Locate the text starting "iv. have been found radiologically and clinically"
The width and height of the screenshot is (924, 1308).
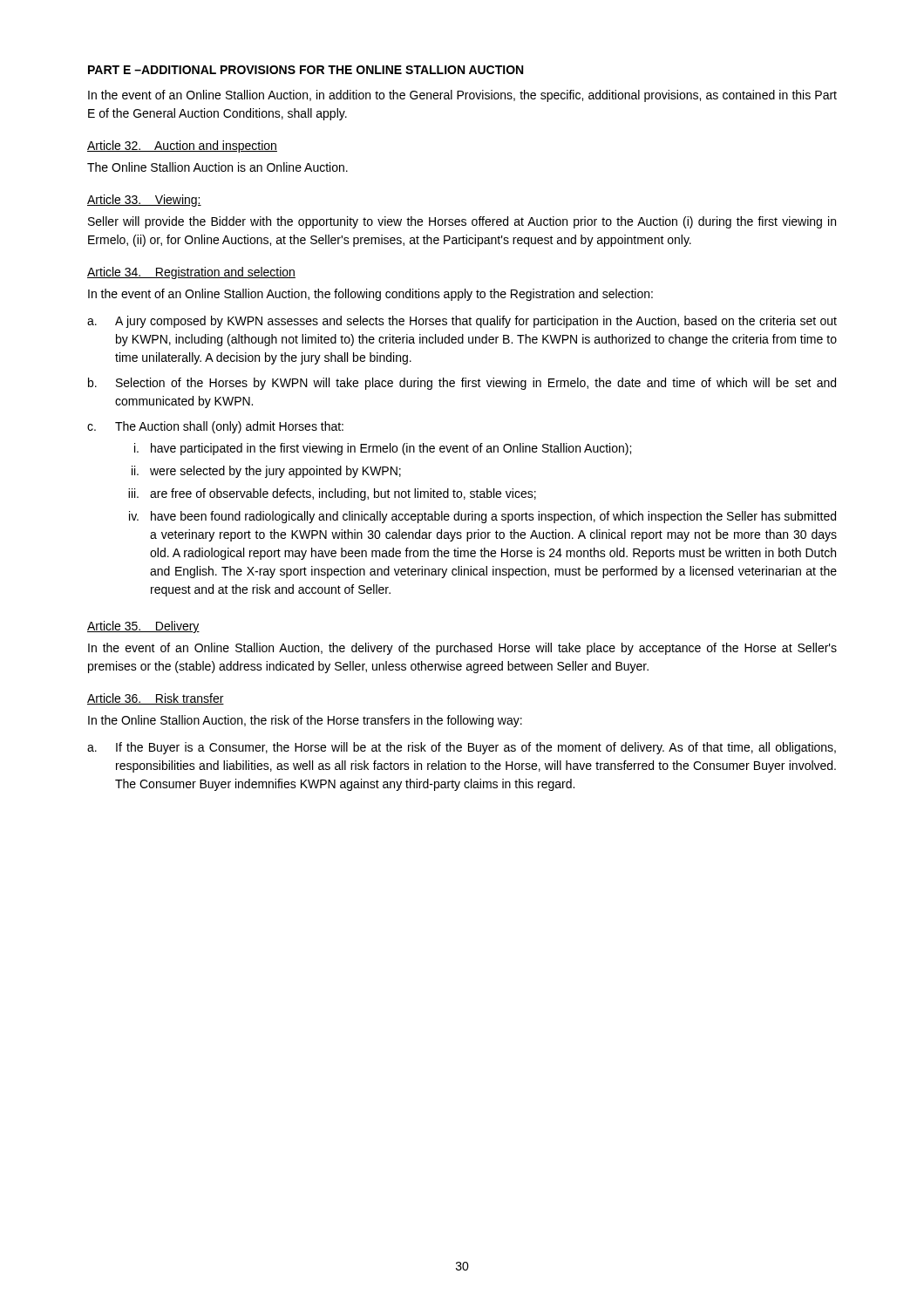476,553
